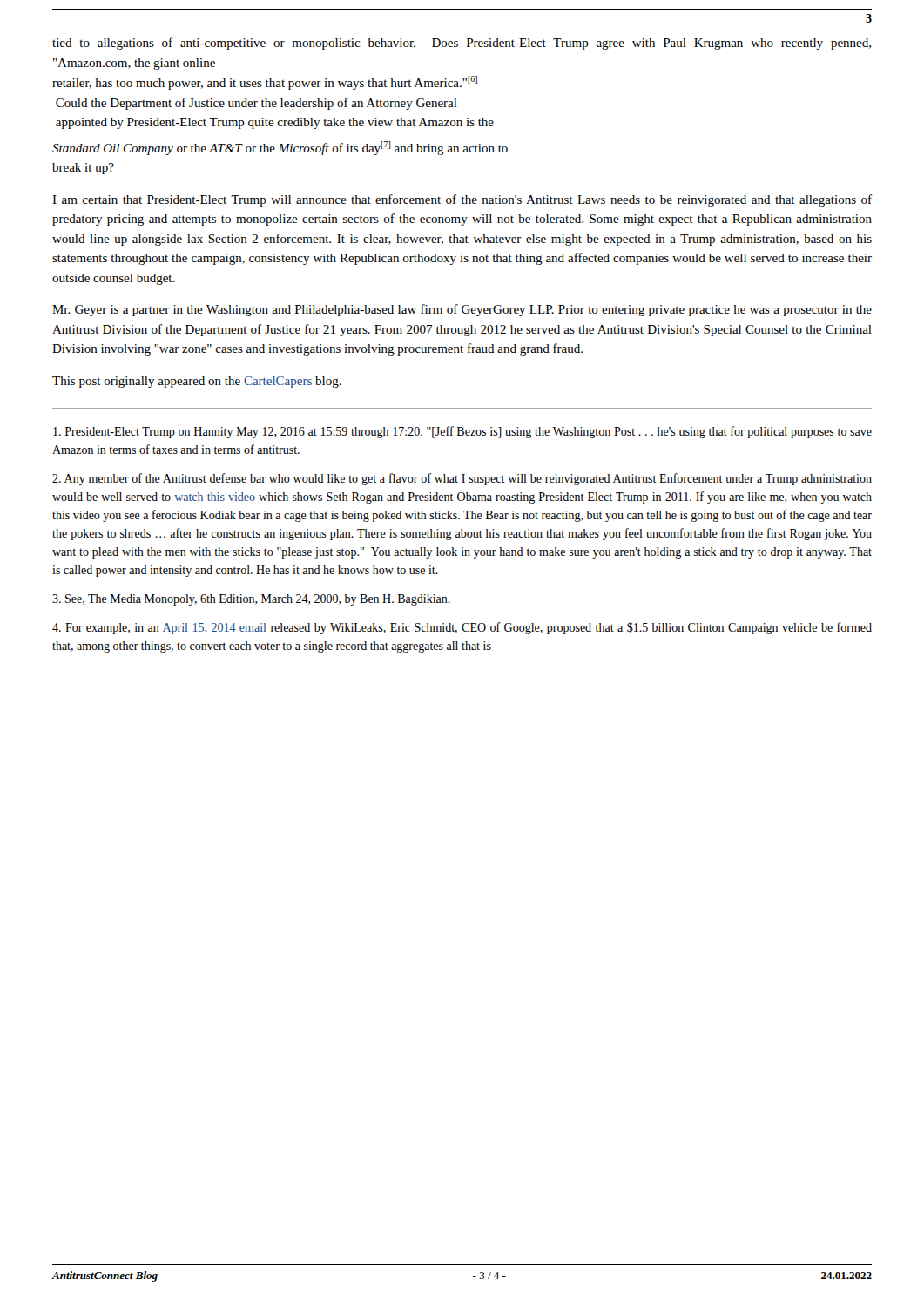Click the passage that begins "This post originally appeared on the CartelCapers"

pos(197,380)
